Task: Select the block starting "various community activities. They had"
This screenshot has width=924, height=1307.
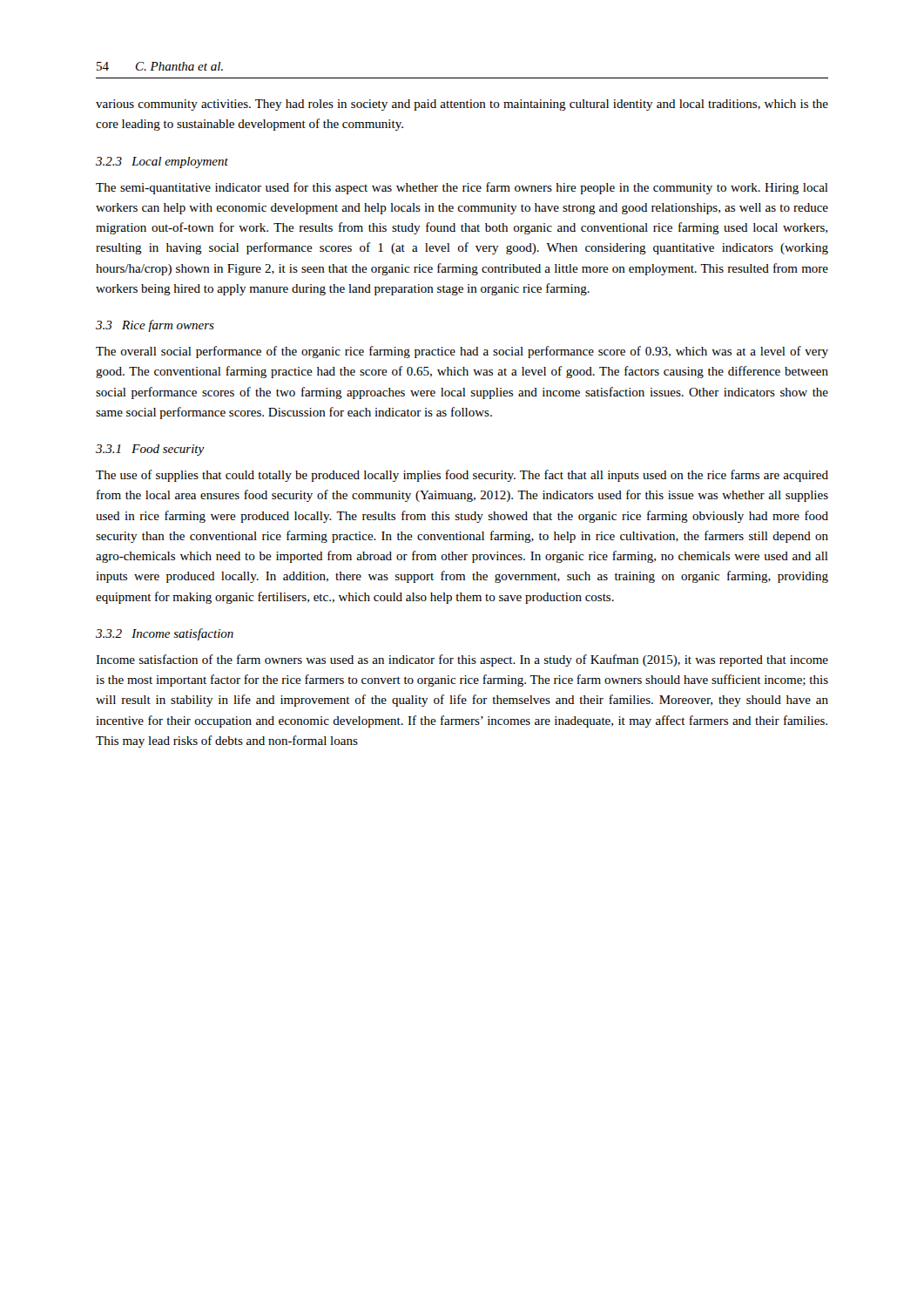Action: [x=462, y=114]
